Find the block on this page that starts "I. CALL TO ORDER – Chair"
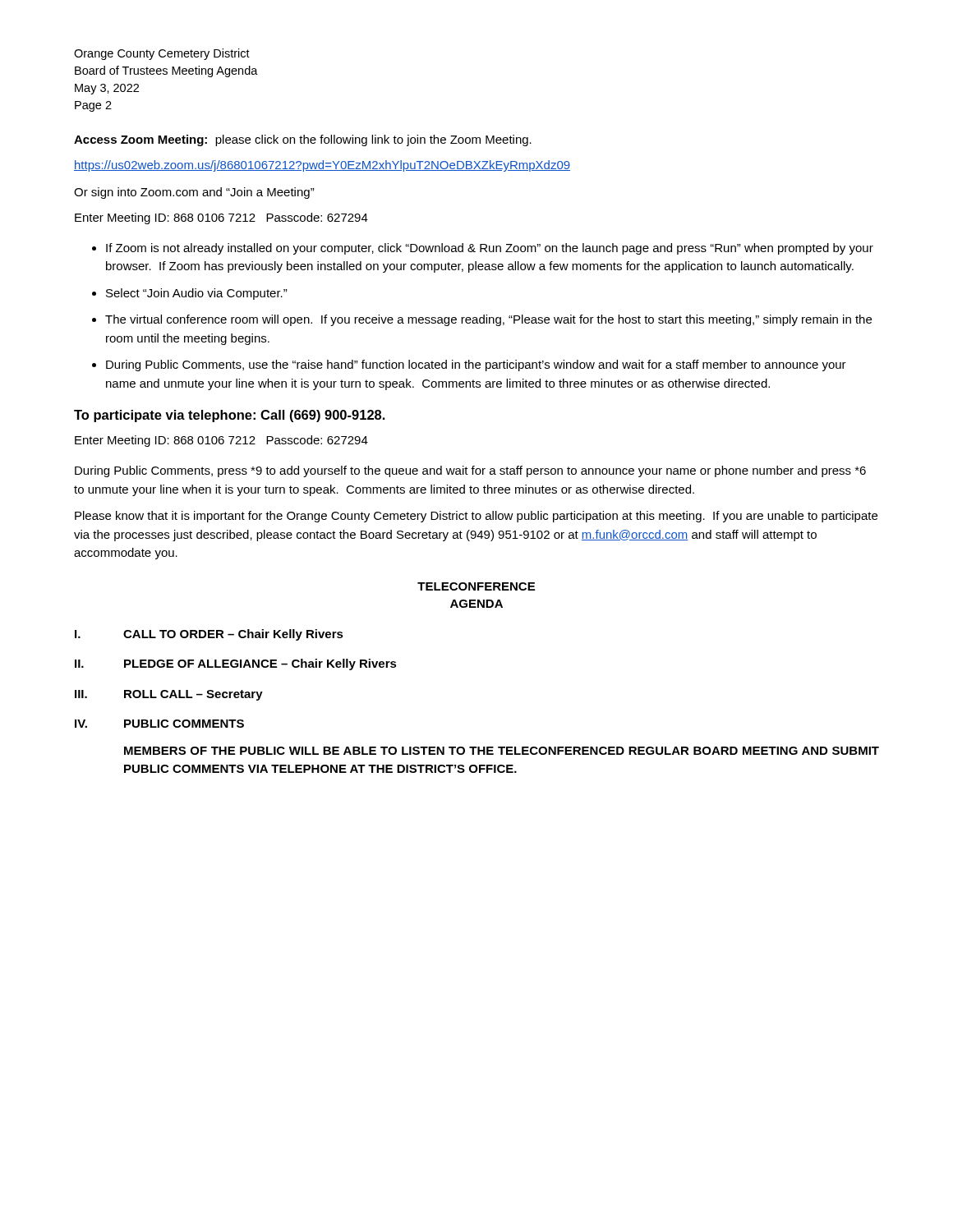Screen dimensions: 1232x953 [x=209, y=634]
